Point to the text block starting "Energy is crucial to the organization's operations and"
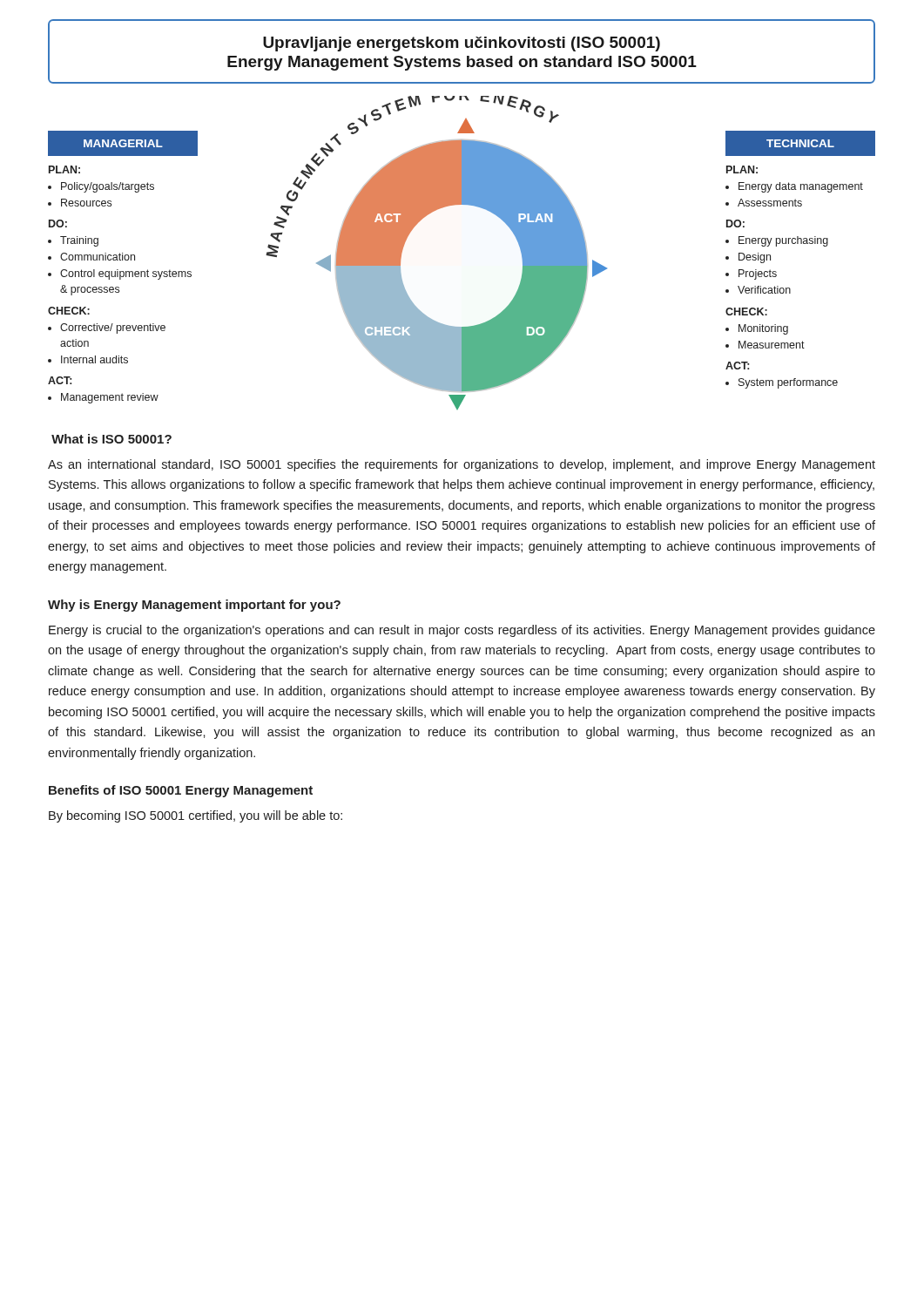Screen dimensions: 1307x924 (462, 691)
